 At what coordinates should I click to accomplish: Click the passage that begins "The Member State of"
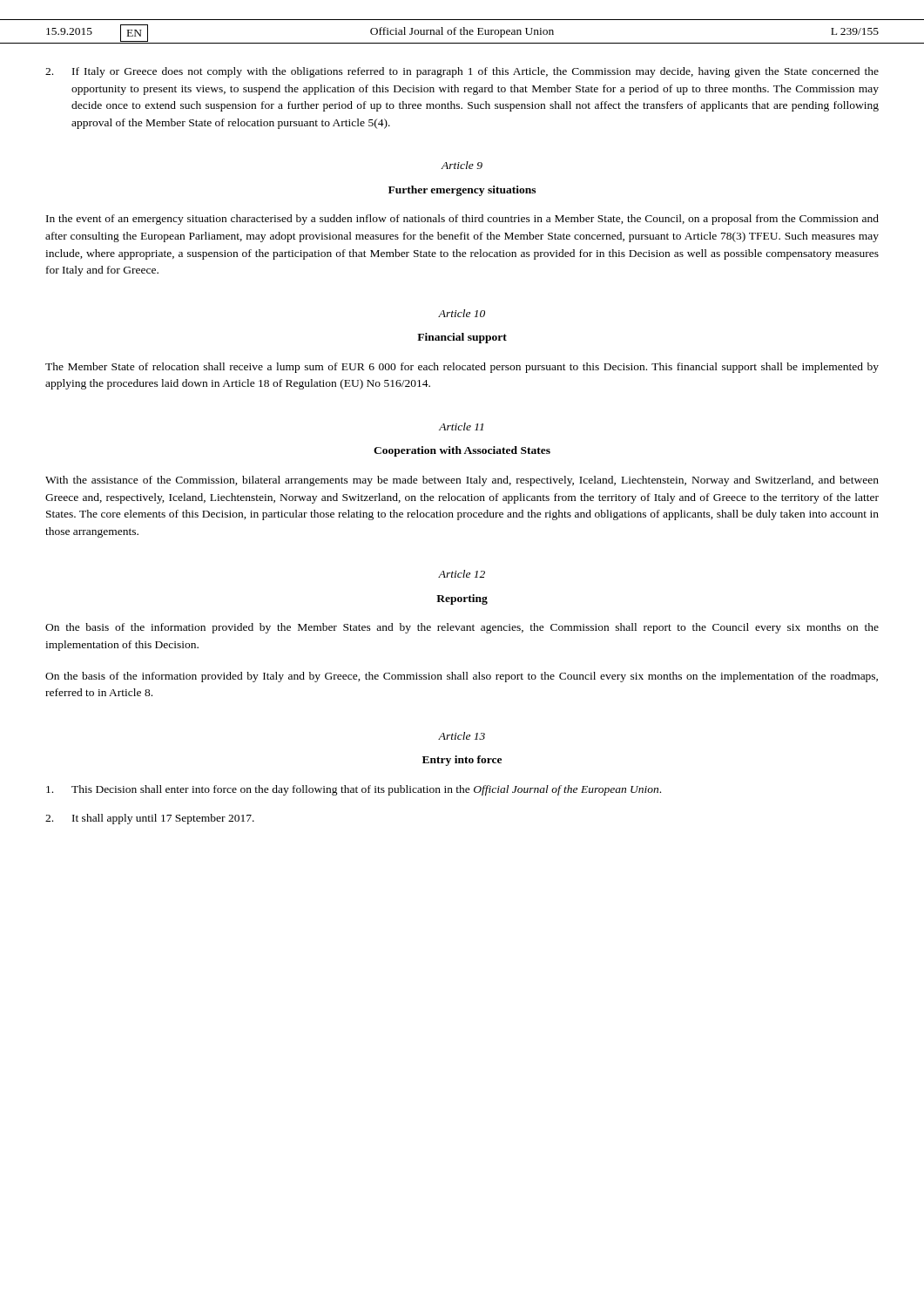[462, 375]
